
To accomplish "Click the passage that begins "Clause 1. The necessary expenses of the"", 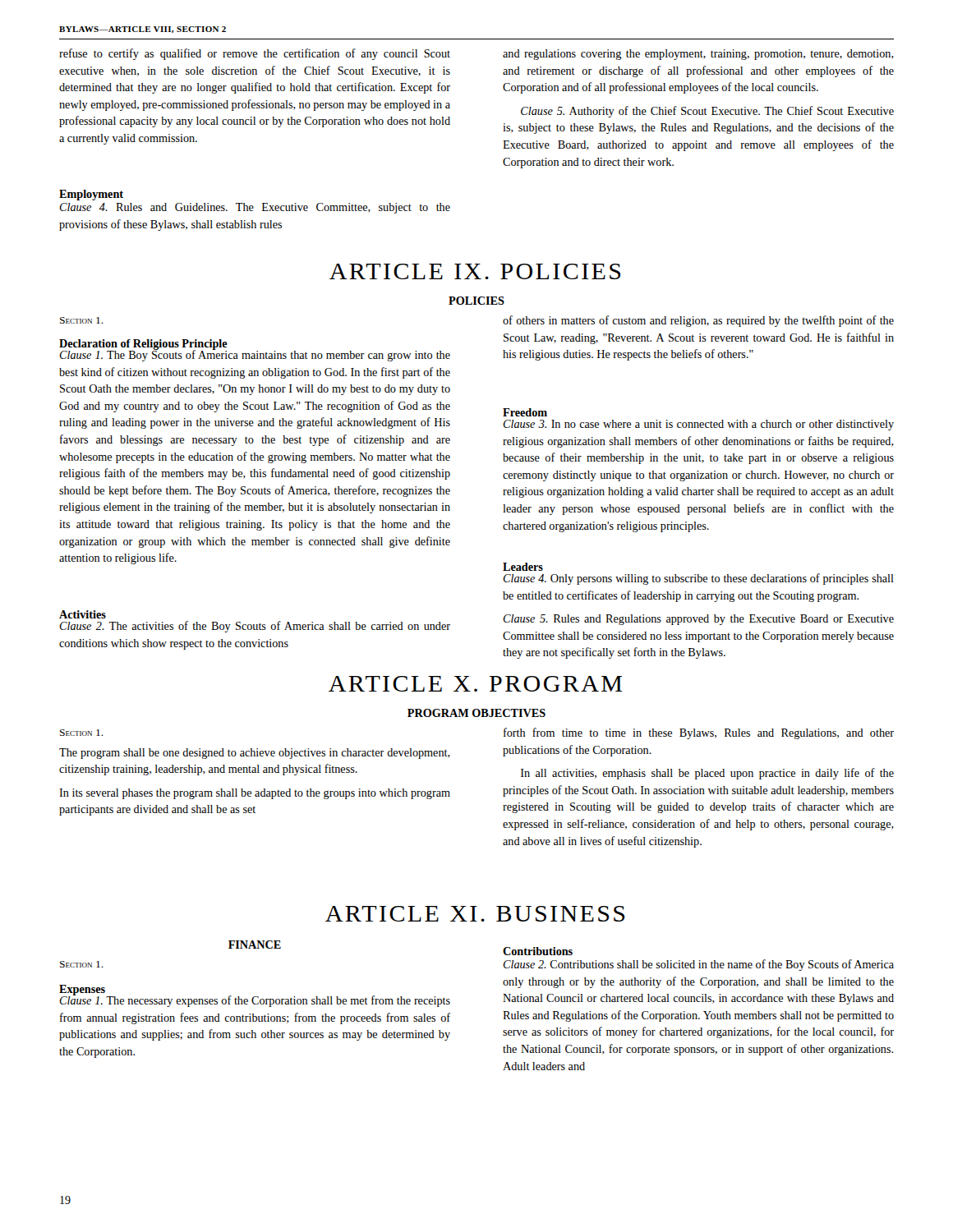I will point(255,1026).
